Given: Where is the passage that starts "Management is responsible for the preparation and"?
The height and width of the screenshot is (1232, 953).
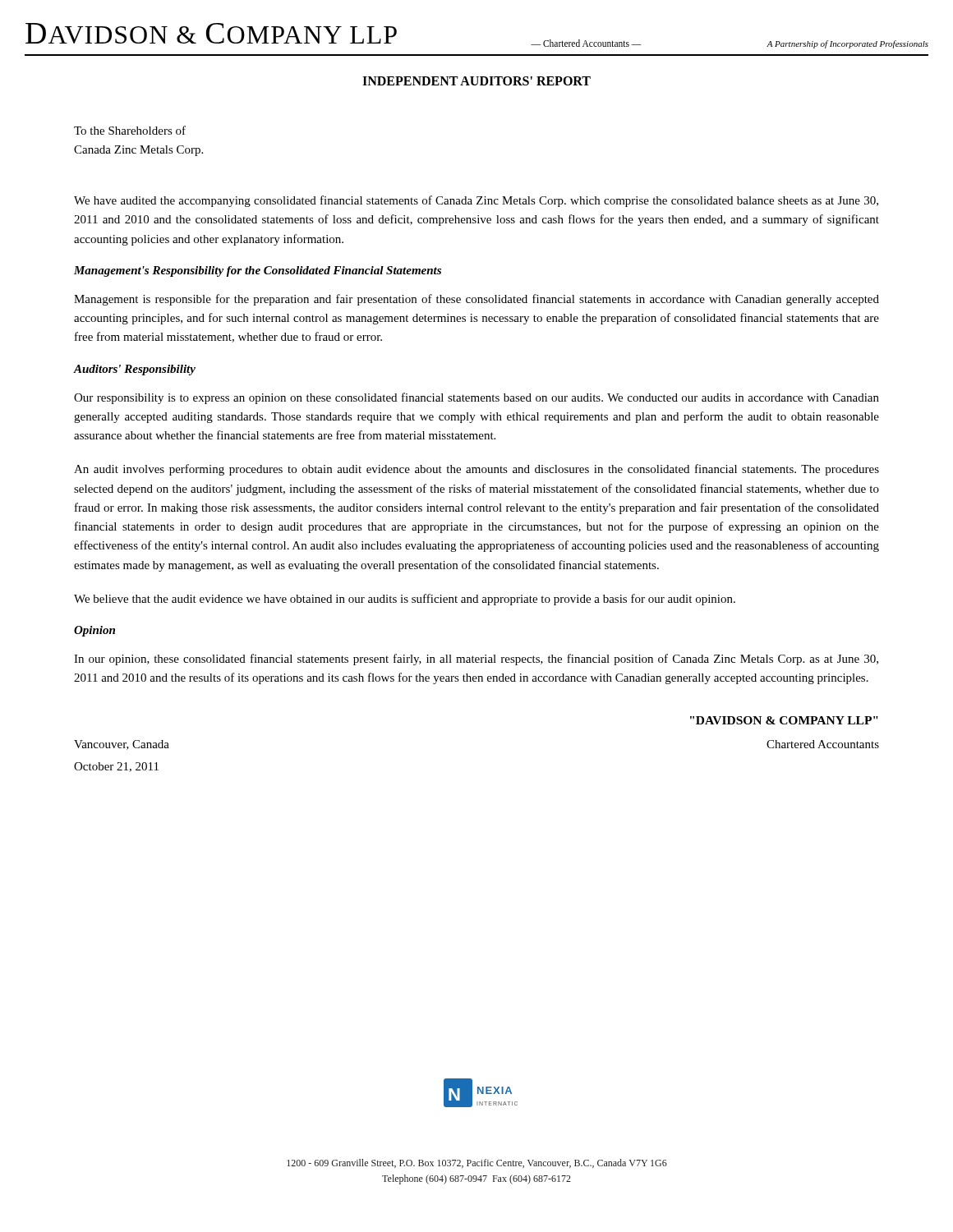Looking at the screenshot, I should [x=476, y=318].
